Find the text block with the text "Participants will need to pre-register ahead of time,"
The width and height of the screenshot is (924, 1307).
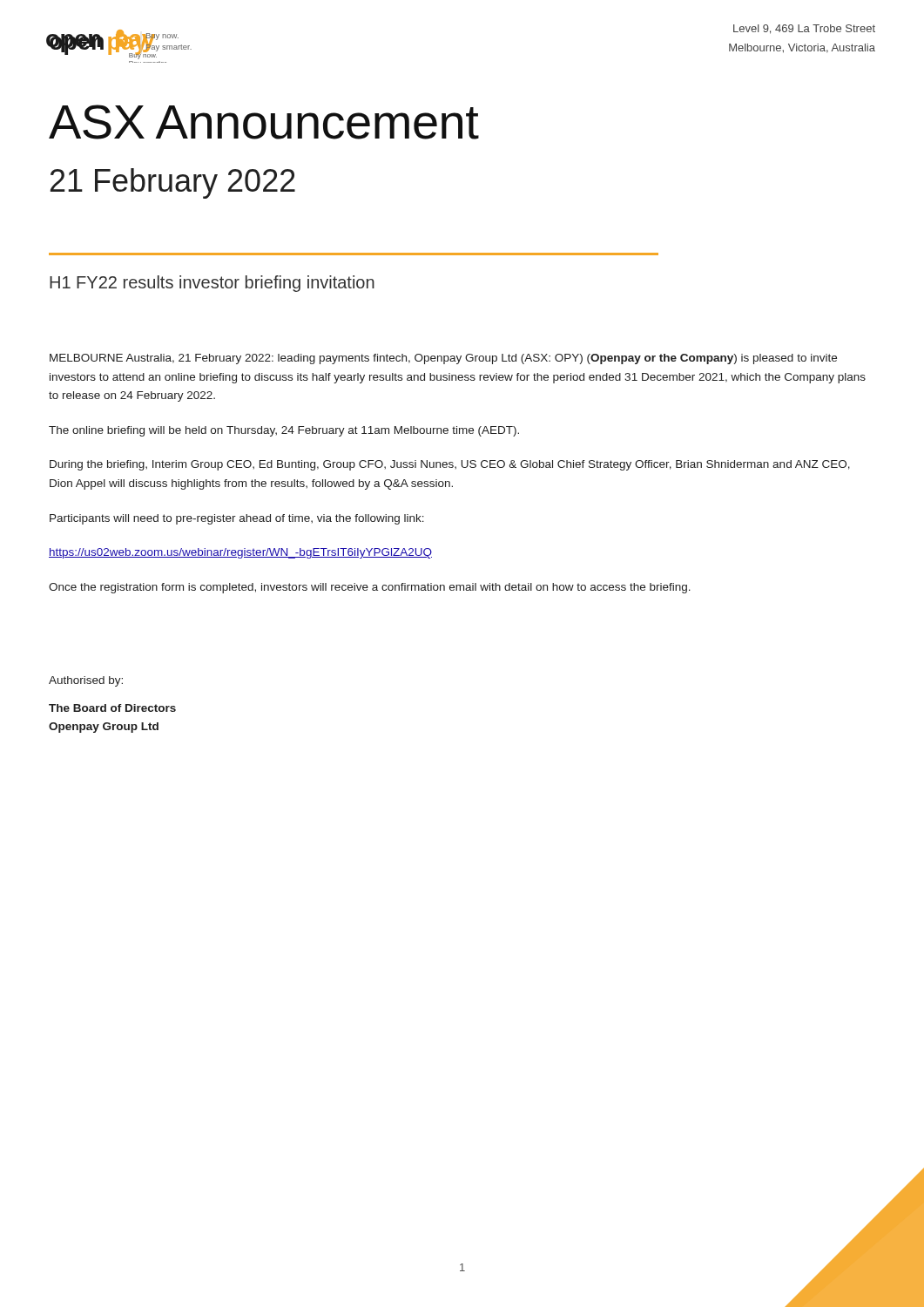[x=237, y=518]
